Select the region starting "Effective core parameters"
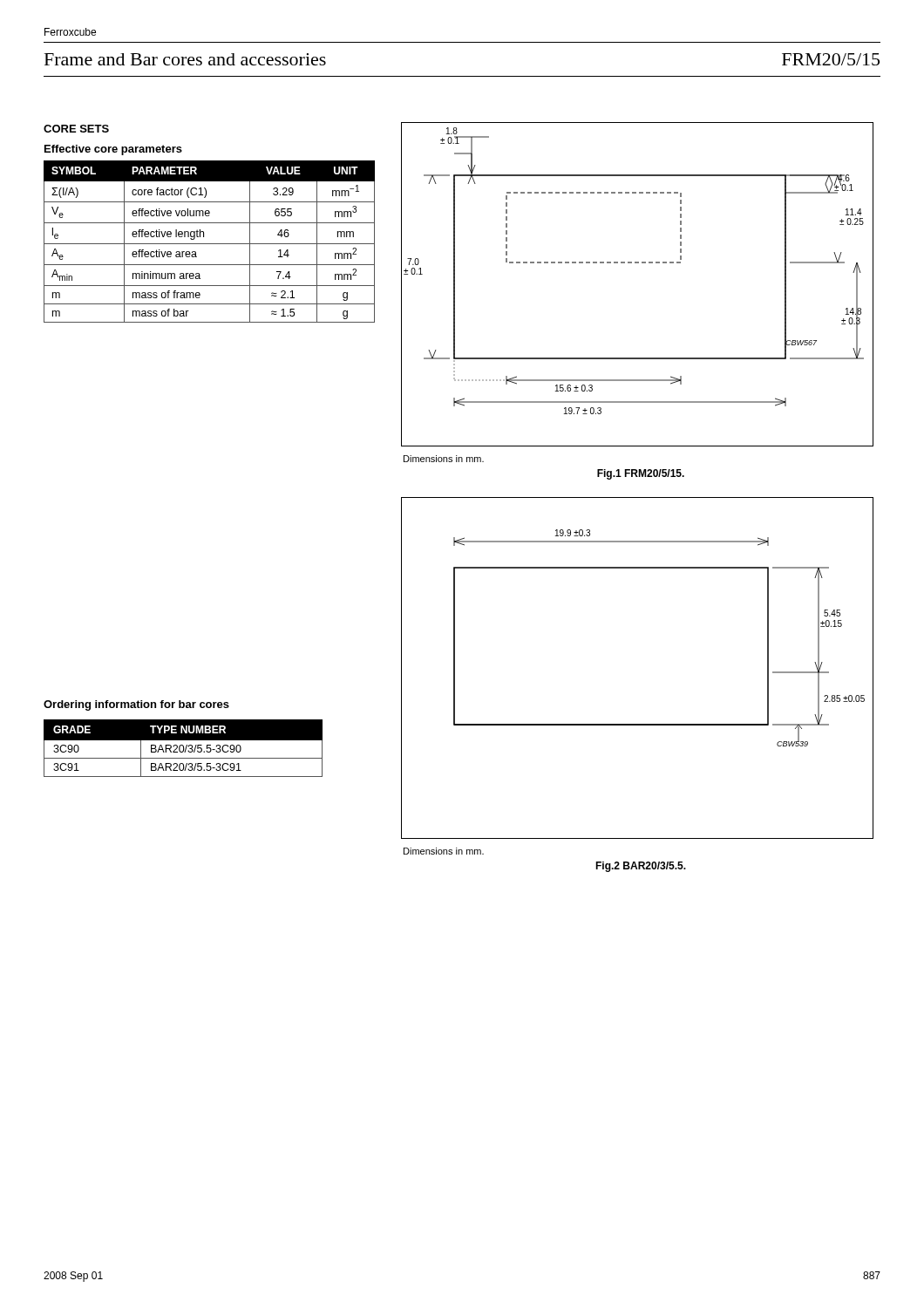 pyautogui.click(x=113, y=149)
